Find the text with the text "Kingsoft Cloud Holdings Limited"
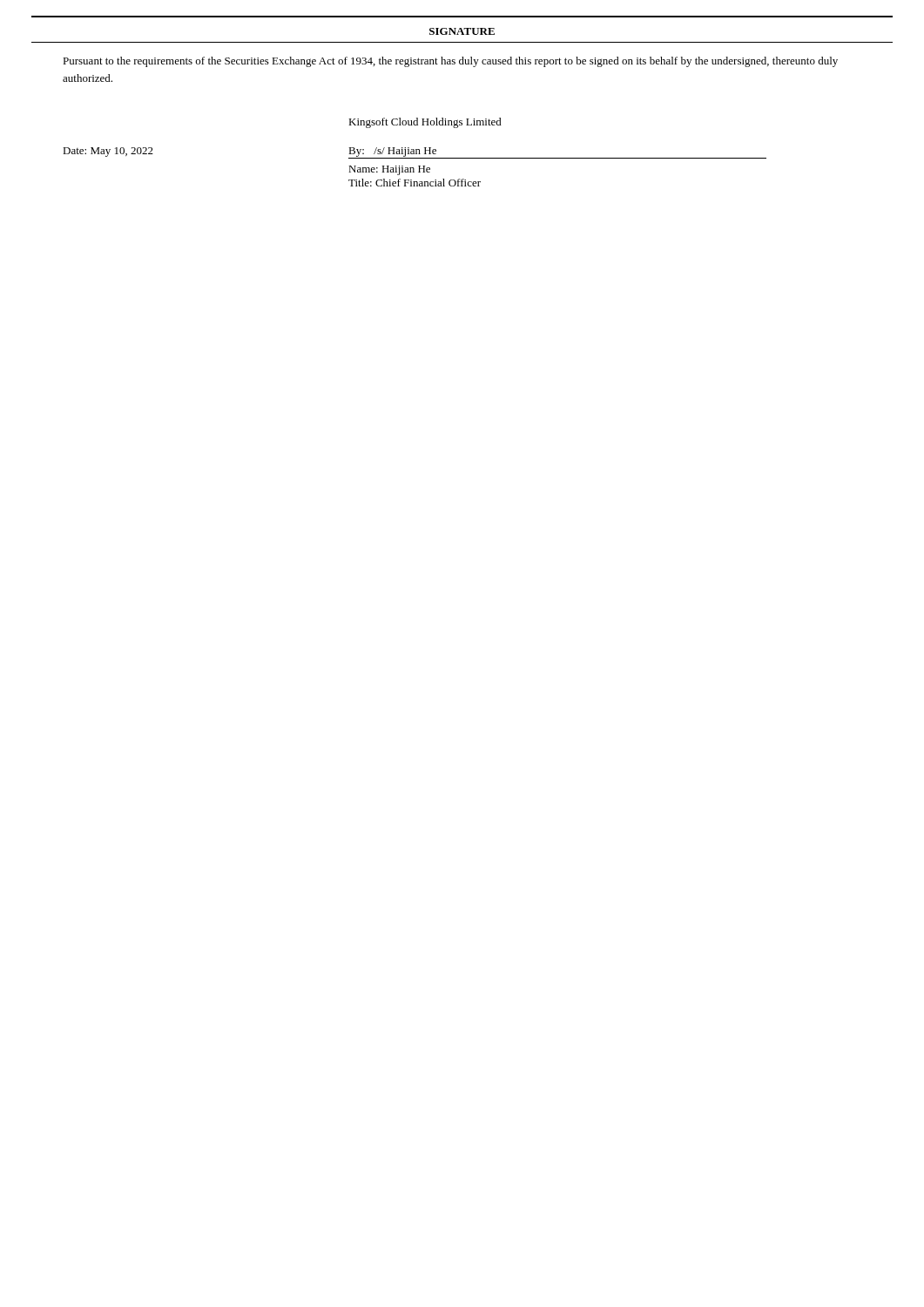Viewport: 924px width, 1307px height. pos(425,122)
